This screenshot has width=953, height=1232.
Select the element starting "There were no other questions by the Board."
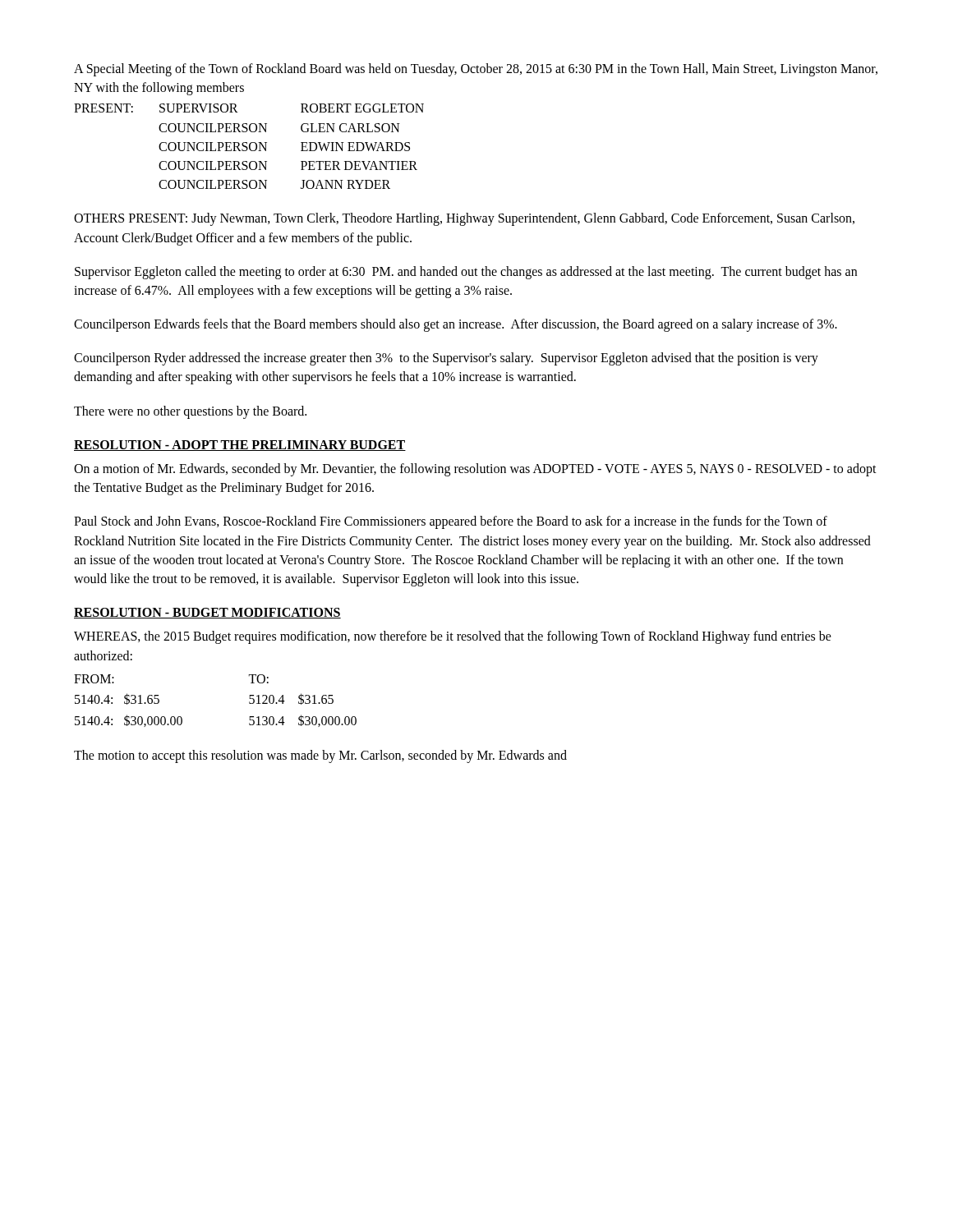[191, 411]
